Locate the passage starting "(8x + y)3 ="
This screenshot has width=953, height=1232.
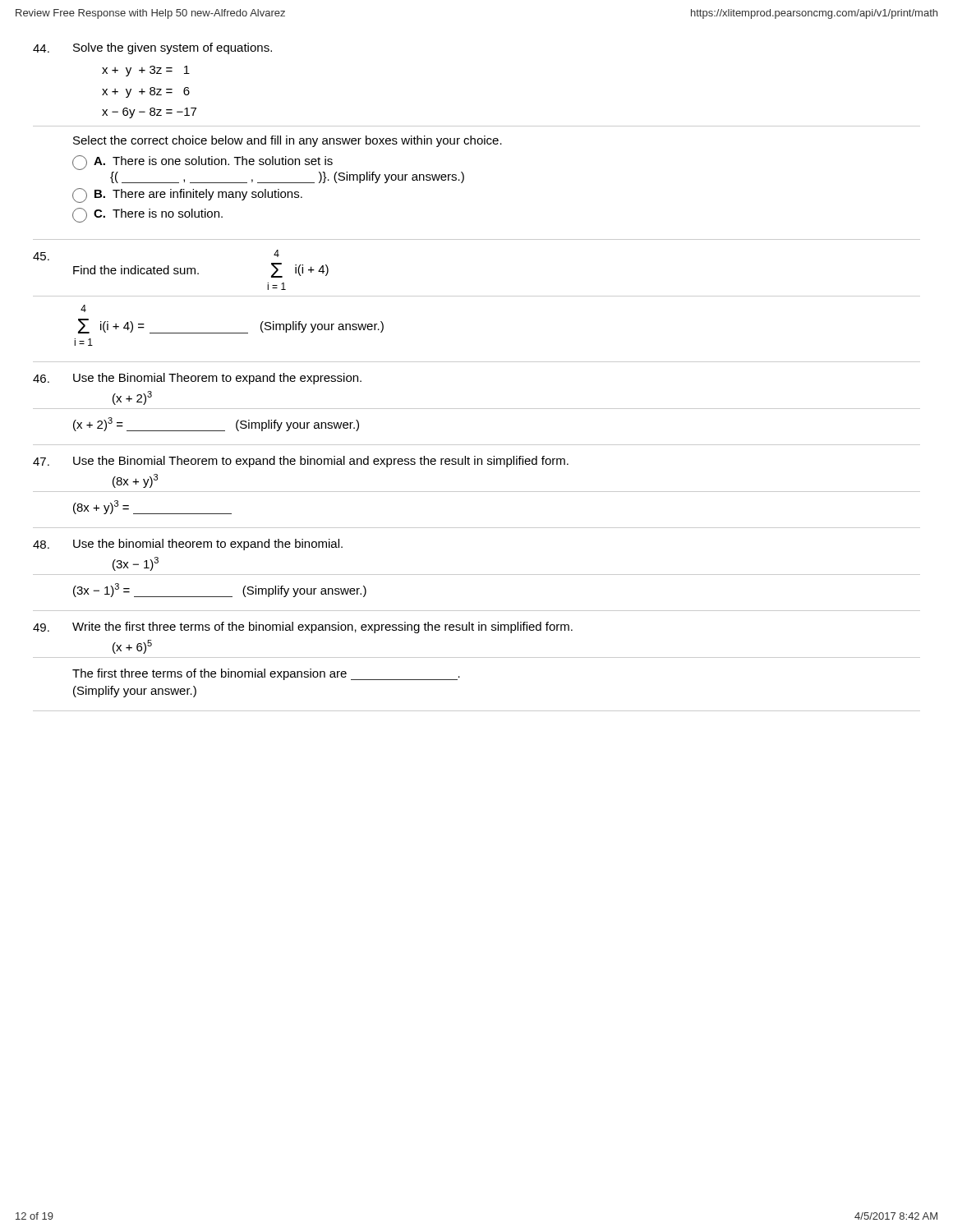(152, 506)
